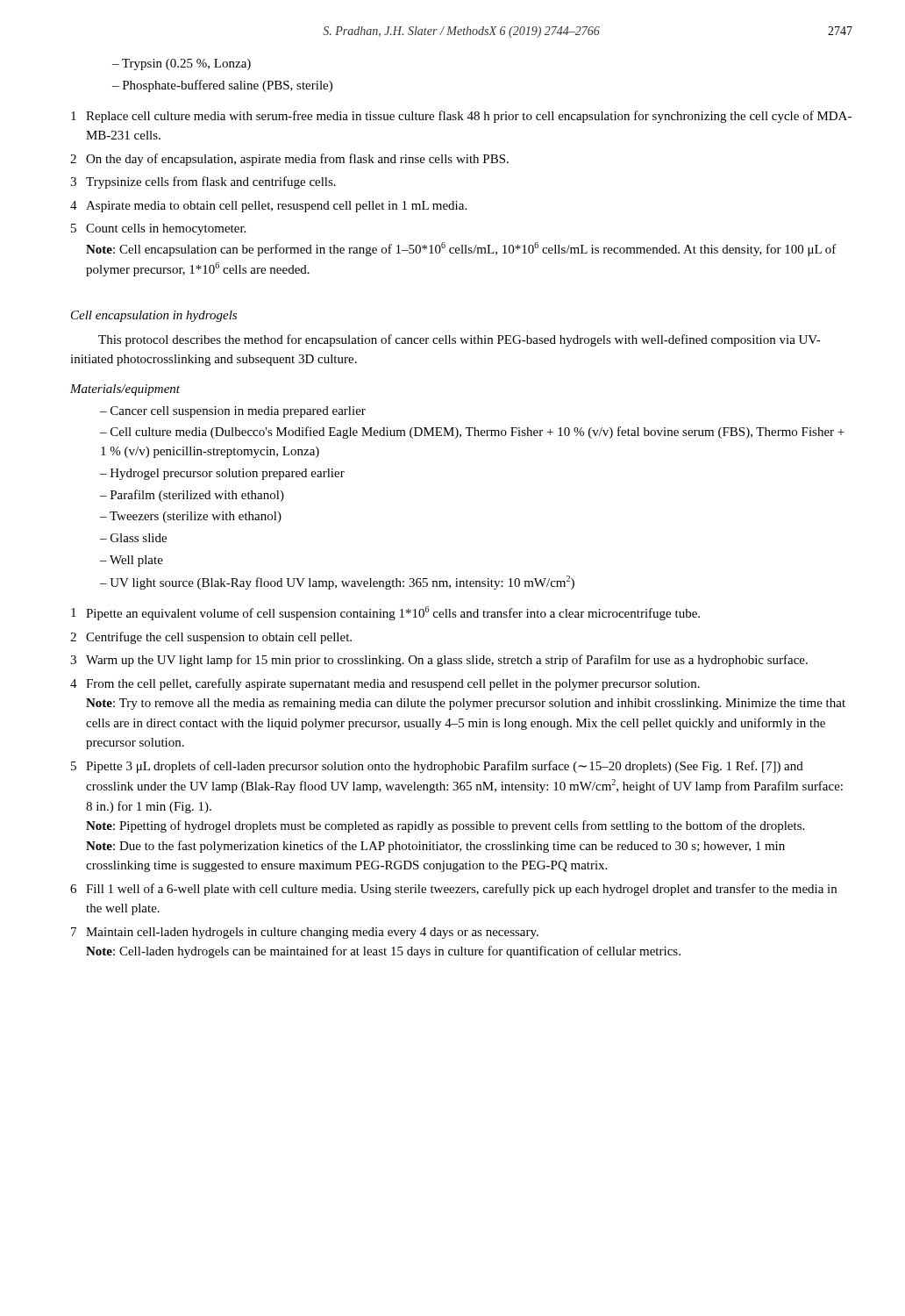The width and height of the screenshot is (905, 1316).
Task: Locate the block of text that opens with "– Cell culture media (Dulbecco's Modified Eagle"
Action: click(472, 441)
